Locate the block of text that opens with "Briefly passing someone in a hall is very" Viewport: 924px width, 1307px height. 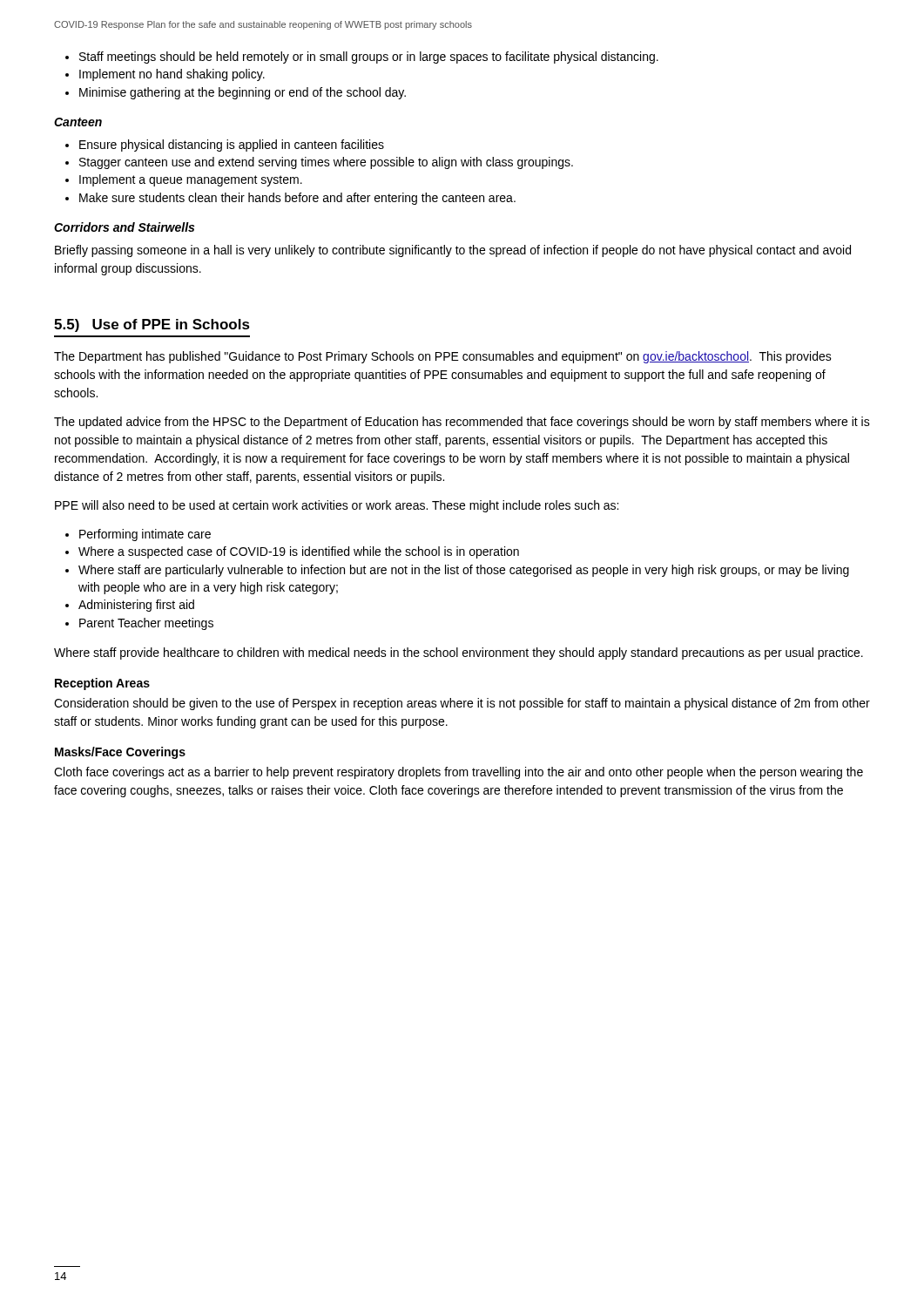[x=462, y=260]
